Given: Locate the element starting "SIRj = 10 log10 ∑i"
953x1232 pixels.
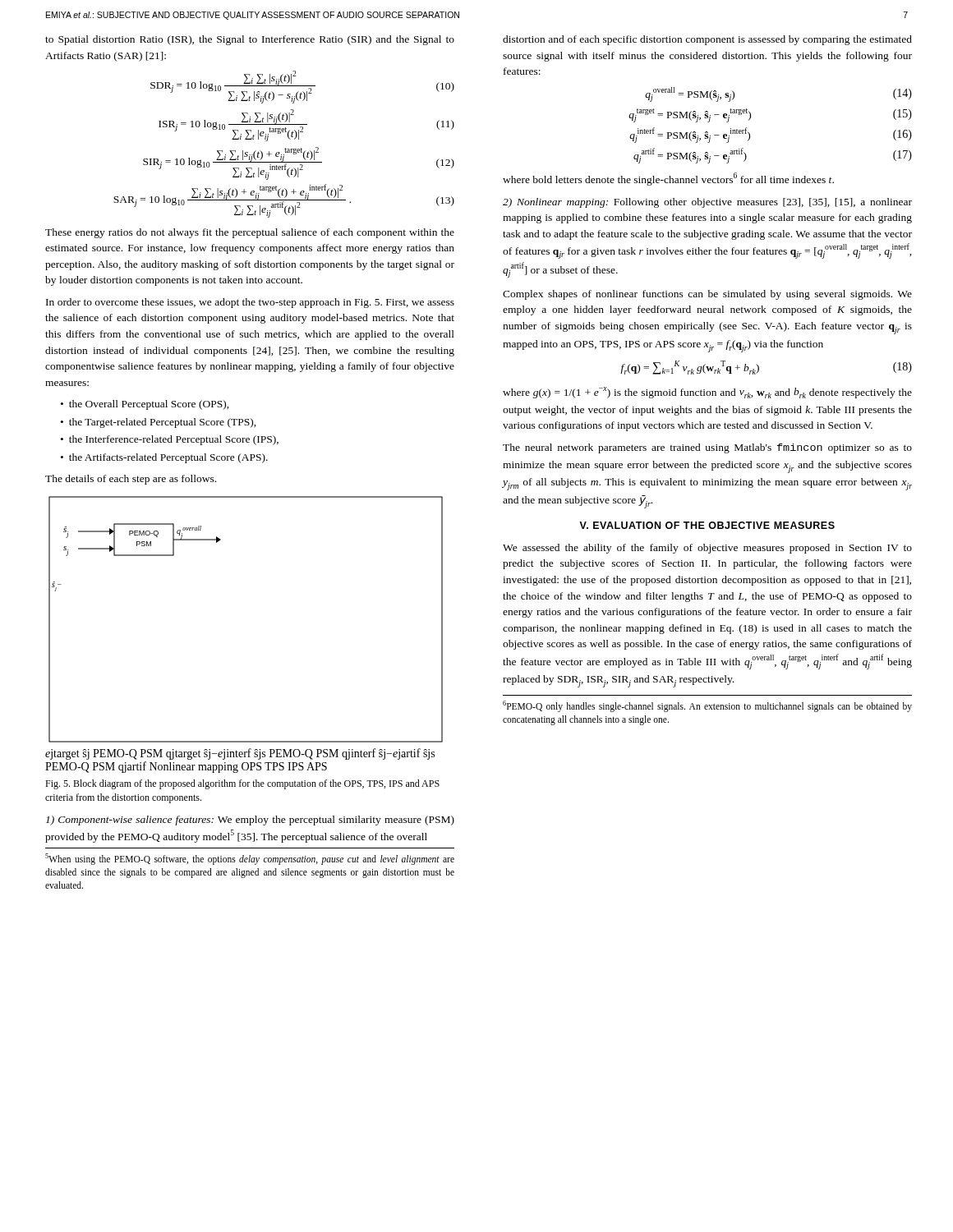Looking at the screenshot, I should pos(250,162).
